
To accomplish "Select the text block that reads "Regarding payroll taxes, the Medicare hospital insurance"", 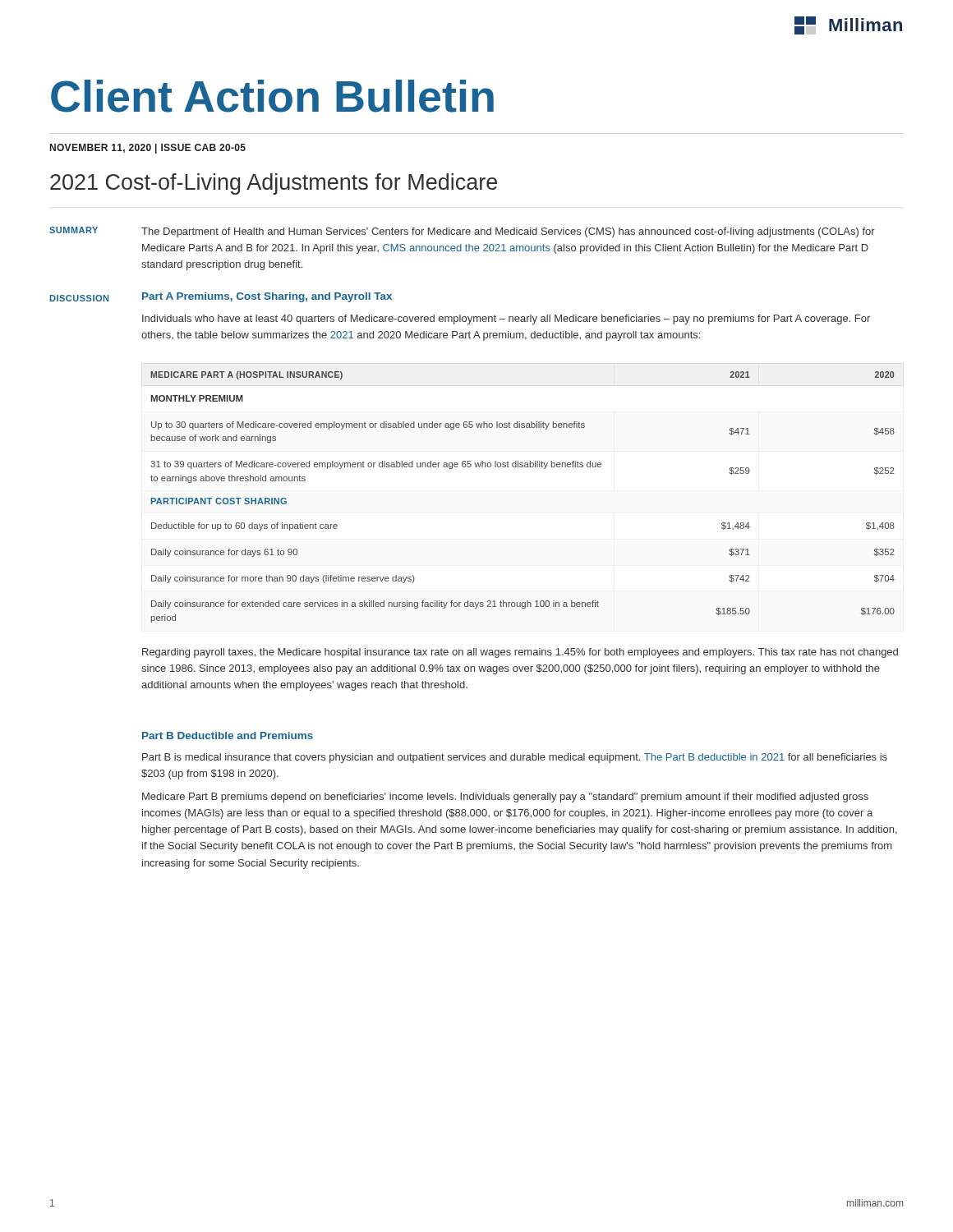I will point(523,669).
